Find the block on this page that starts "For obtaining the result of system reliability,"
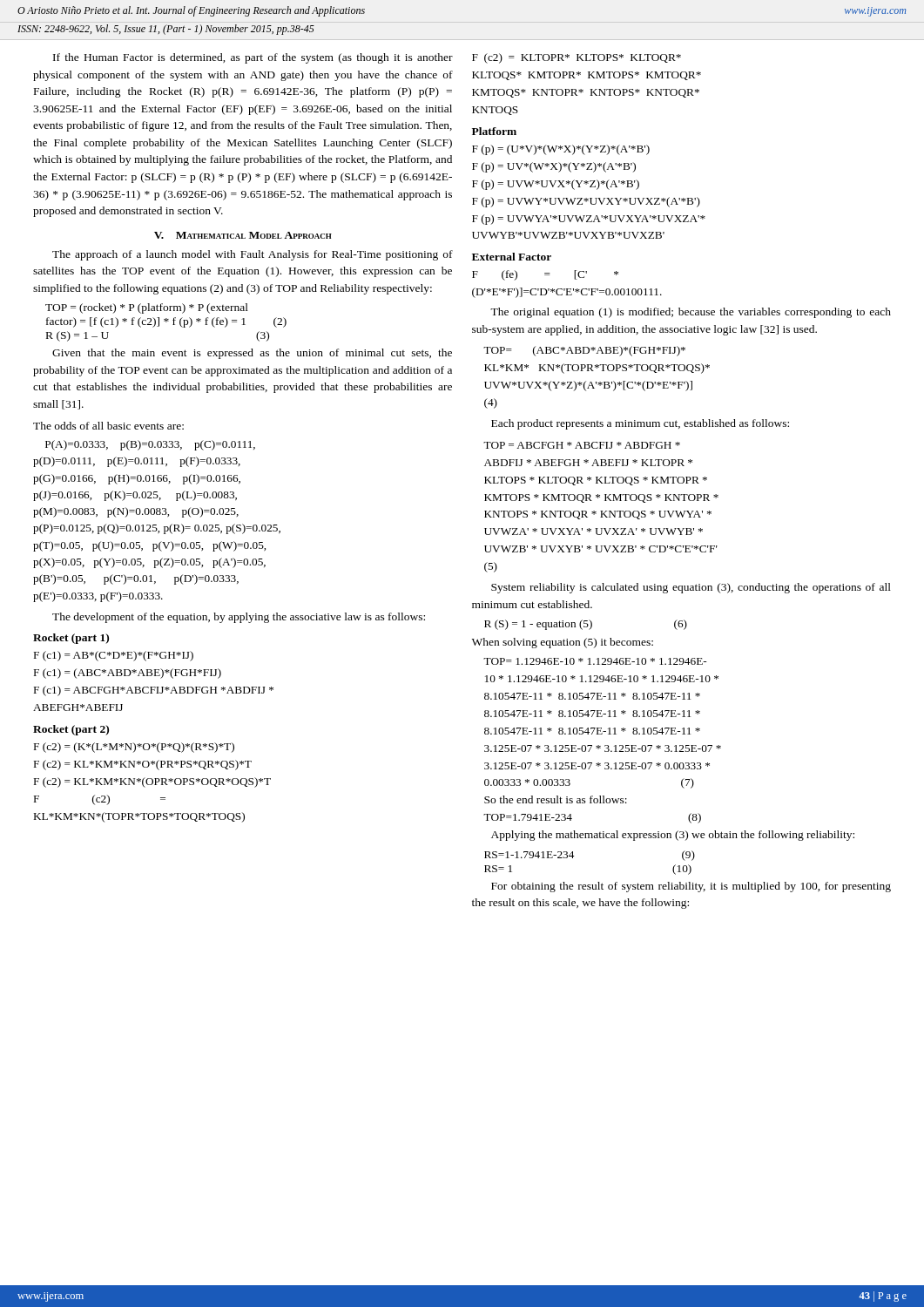924x1307 pixels. click(x=681, y=894)
